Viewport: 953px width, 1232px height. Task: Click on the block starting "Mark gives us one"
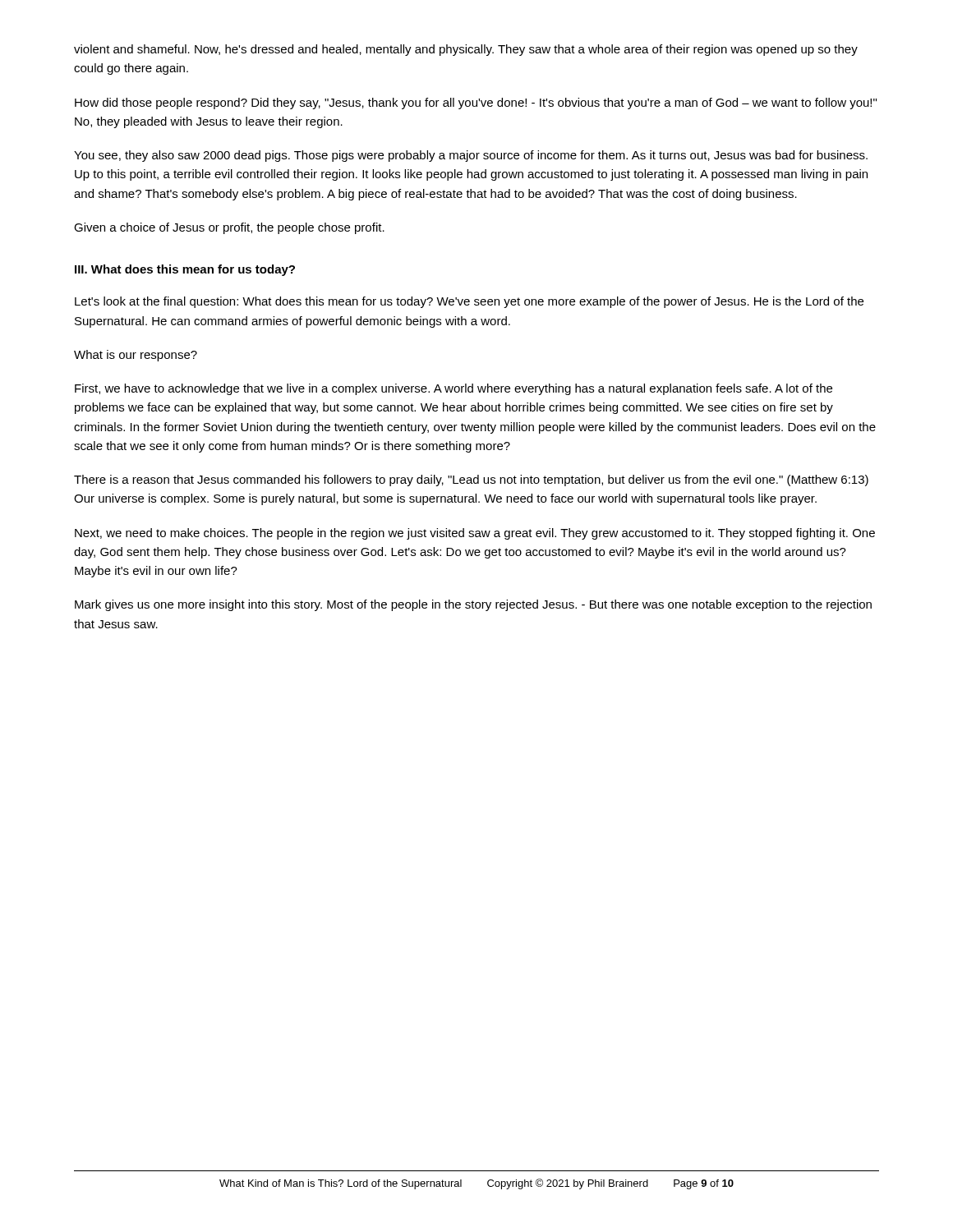(473, 614)
